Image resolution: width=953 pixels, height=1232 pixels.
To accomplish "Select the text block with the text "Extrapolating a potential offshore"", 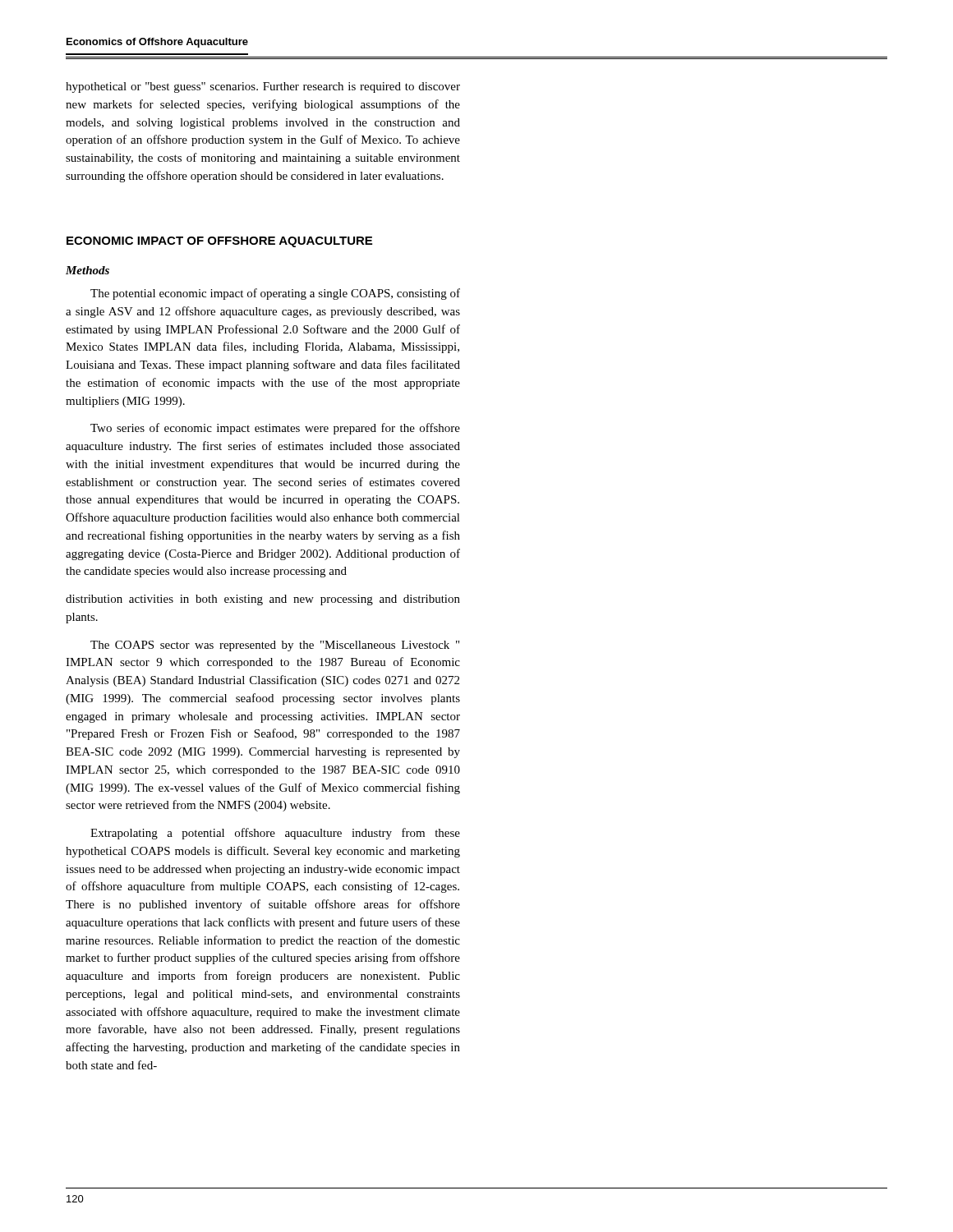I will point(263,949).
